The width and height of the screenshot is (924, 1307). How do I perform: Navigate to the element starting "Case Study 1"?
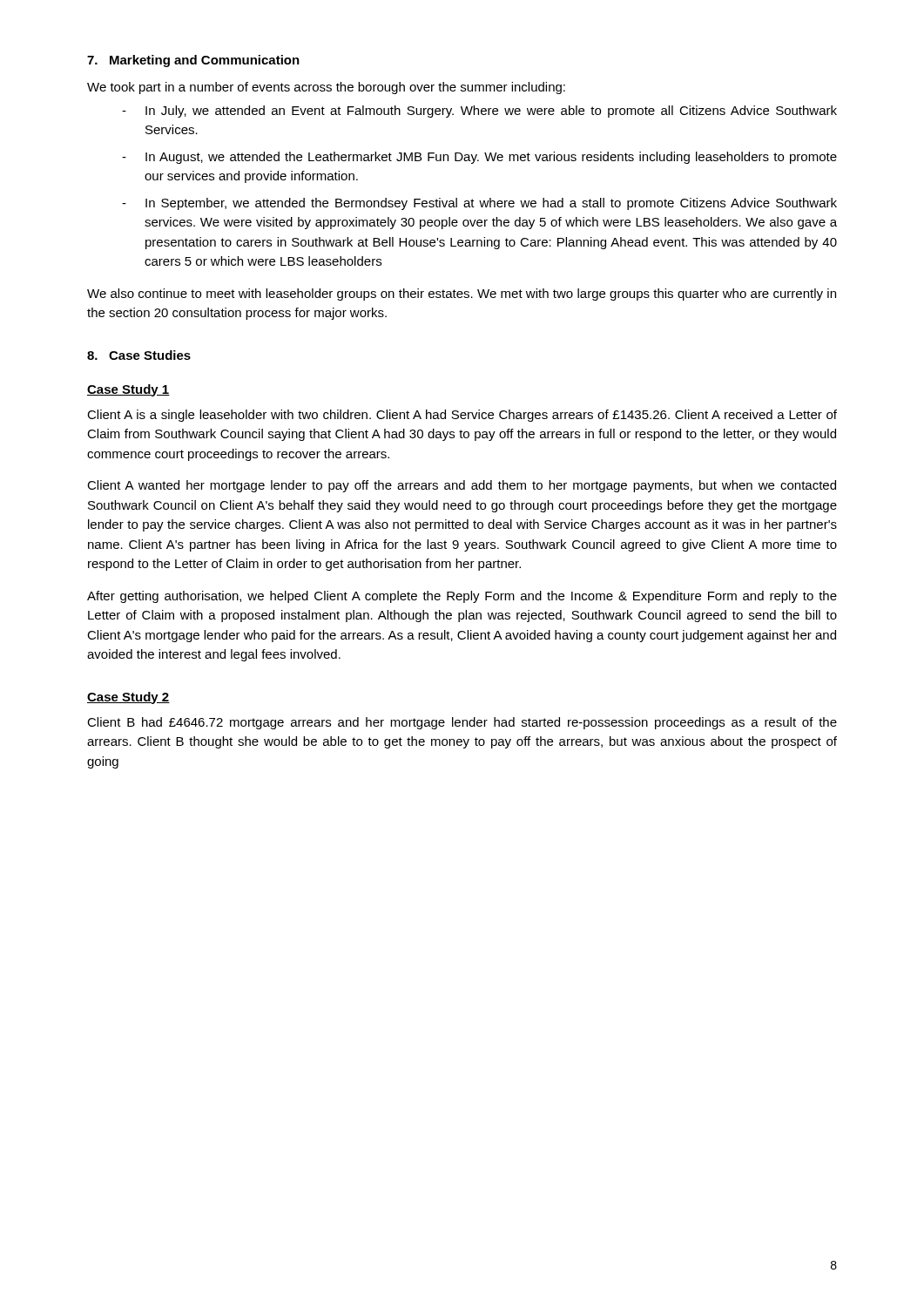click(128, 389)
